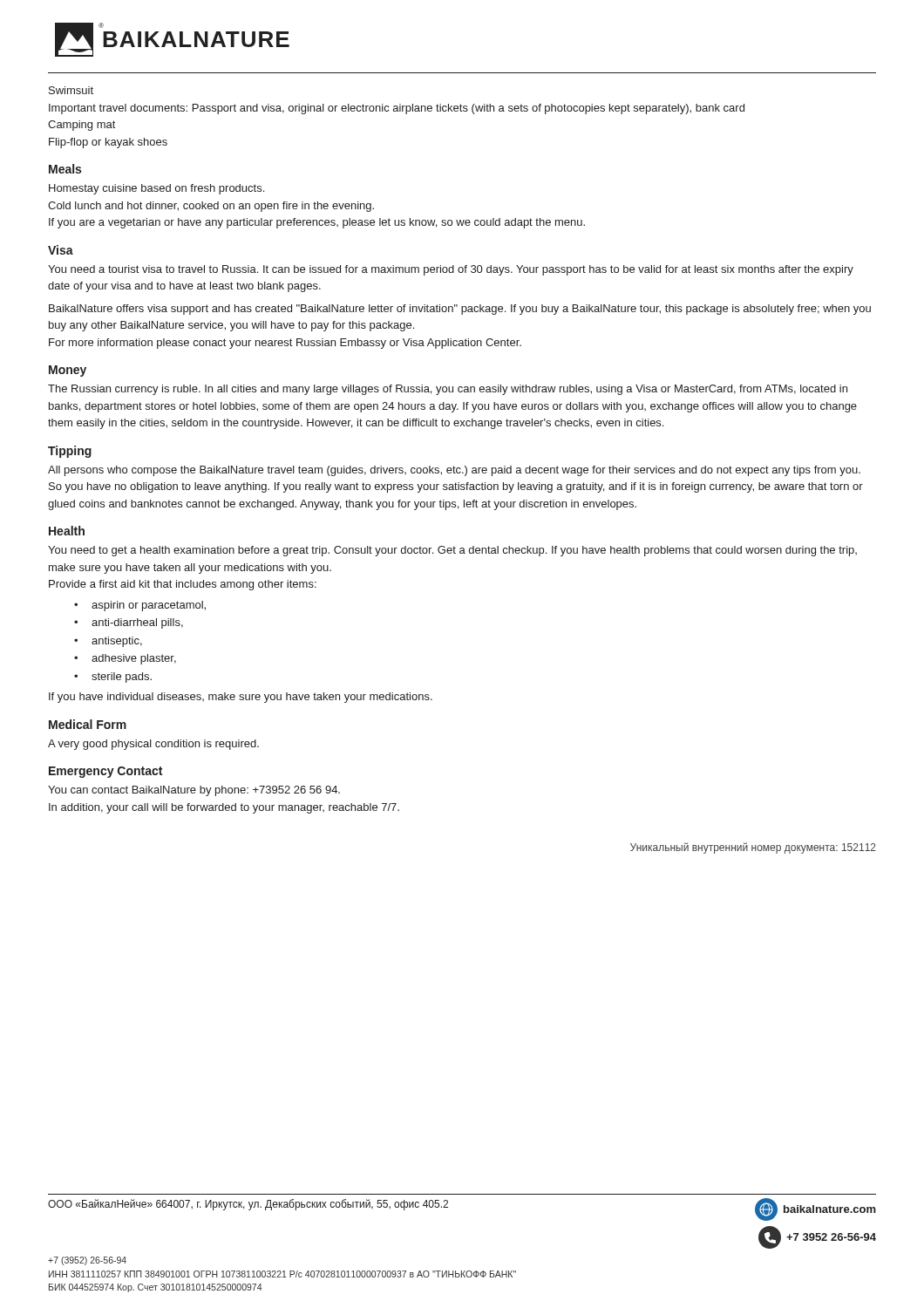Screen dimensions: 1308x924
Task: Find the text starting "A very good physical condition is required."
Action: 154,743
